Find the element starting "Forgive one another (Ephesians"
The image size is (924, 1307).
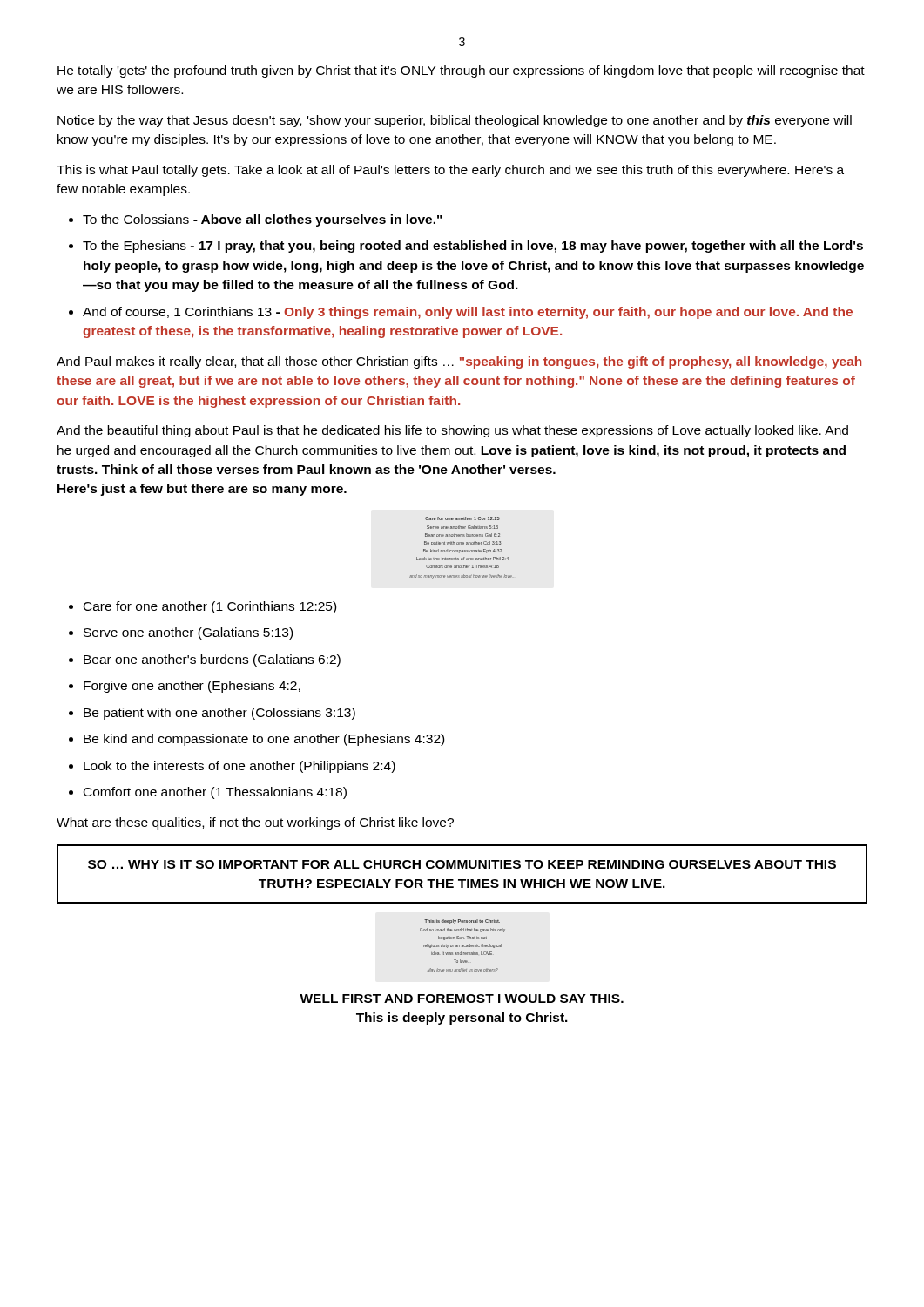[192, 686]
